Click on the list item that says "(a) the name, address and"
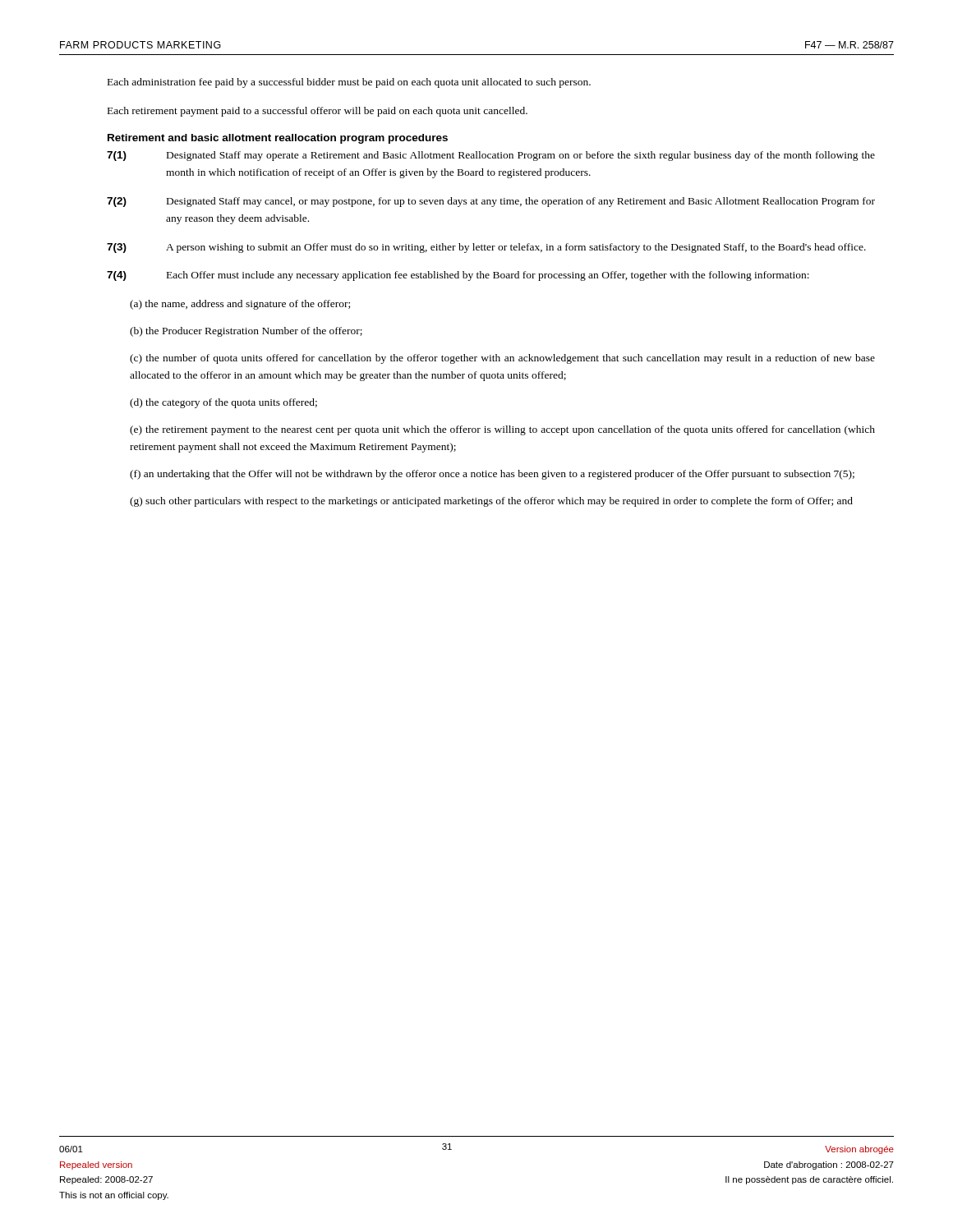953x1232 pixels. [x=240, y=304]
